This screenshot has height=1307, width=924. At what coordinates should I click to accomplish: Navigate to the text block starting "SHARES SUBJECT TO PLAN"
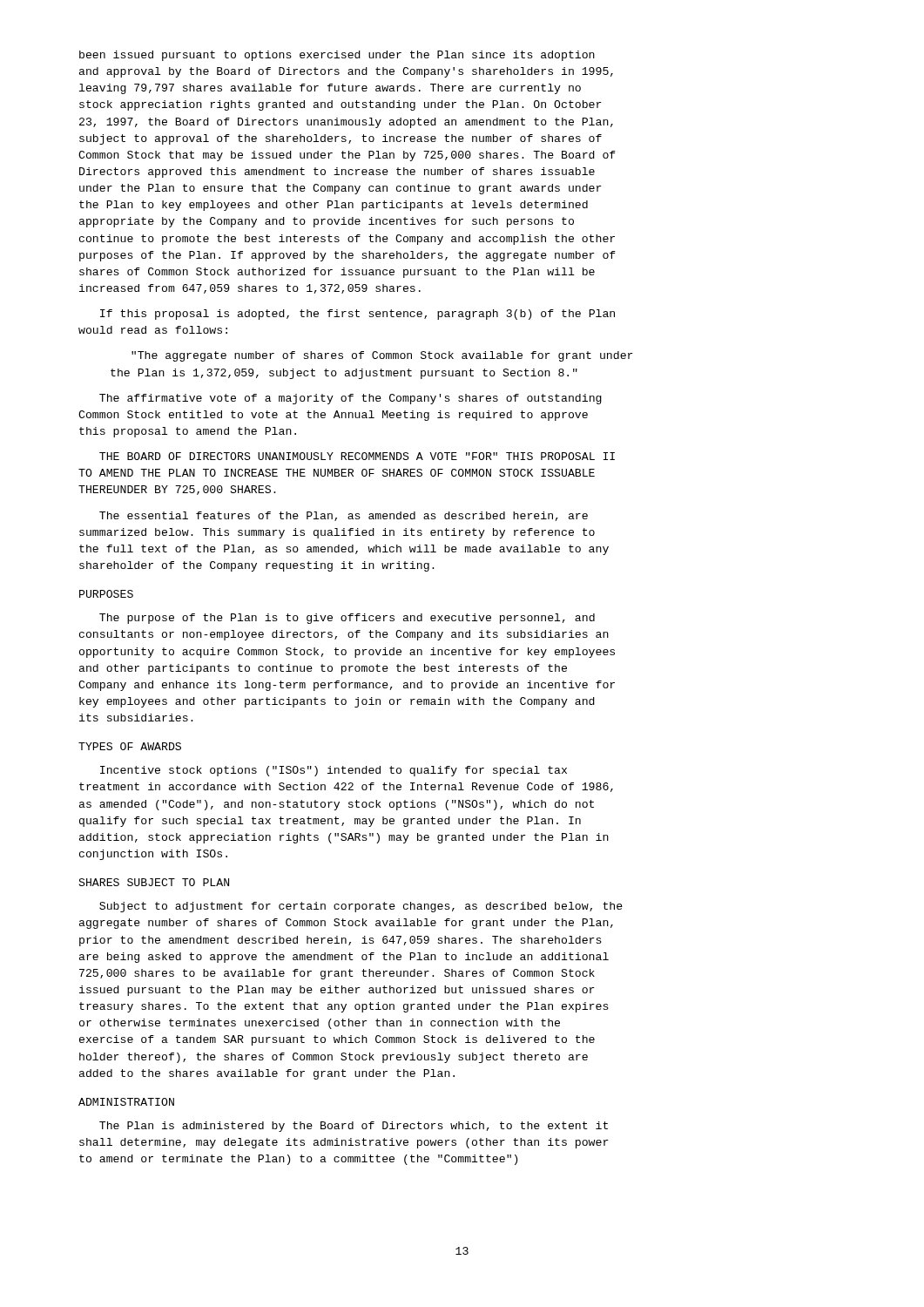point(154,883)
